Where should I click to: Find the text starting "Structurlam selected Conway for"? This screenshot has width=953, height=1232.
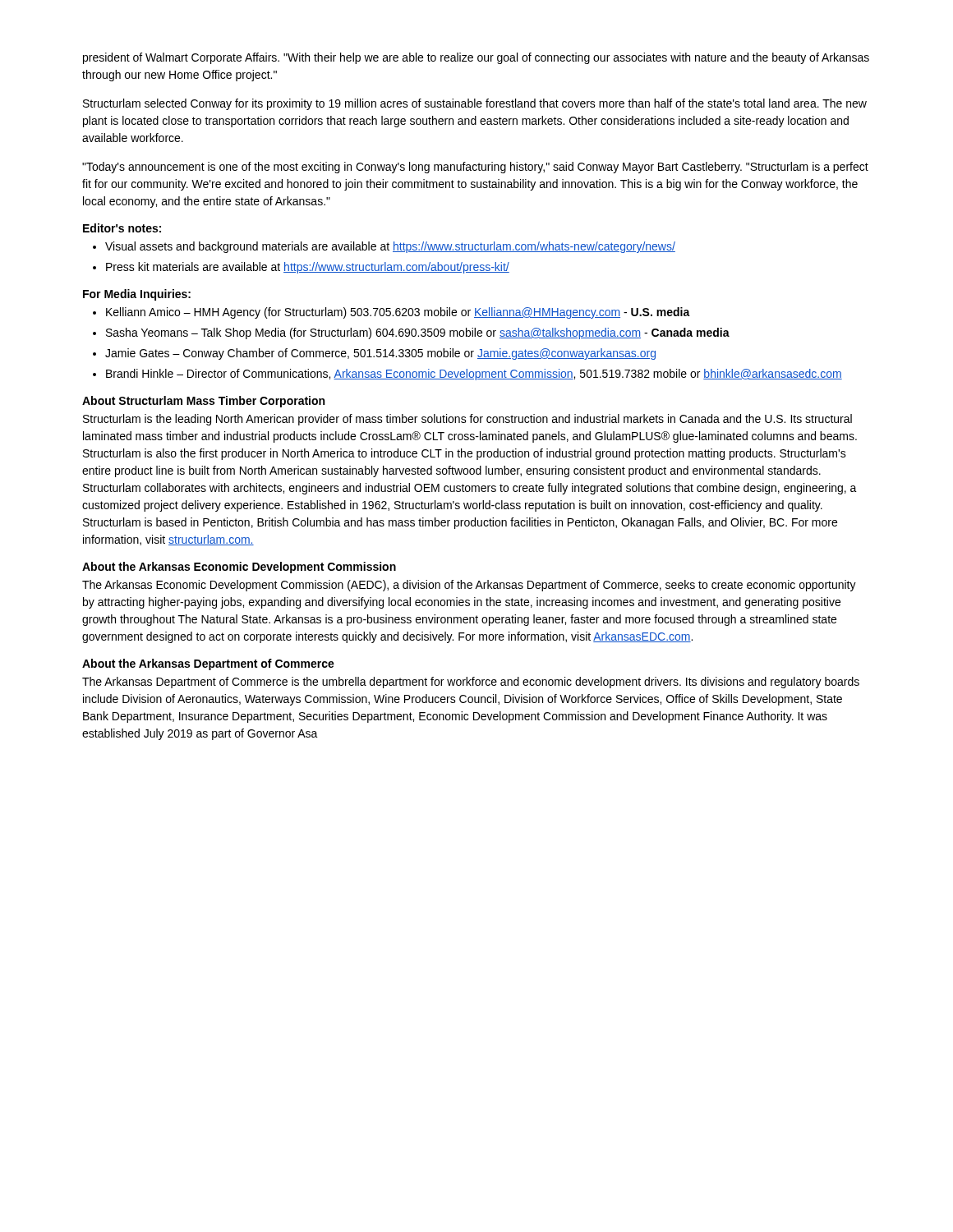pyautogui.click(x=474, y=121)
